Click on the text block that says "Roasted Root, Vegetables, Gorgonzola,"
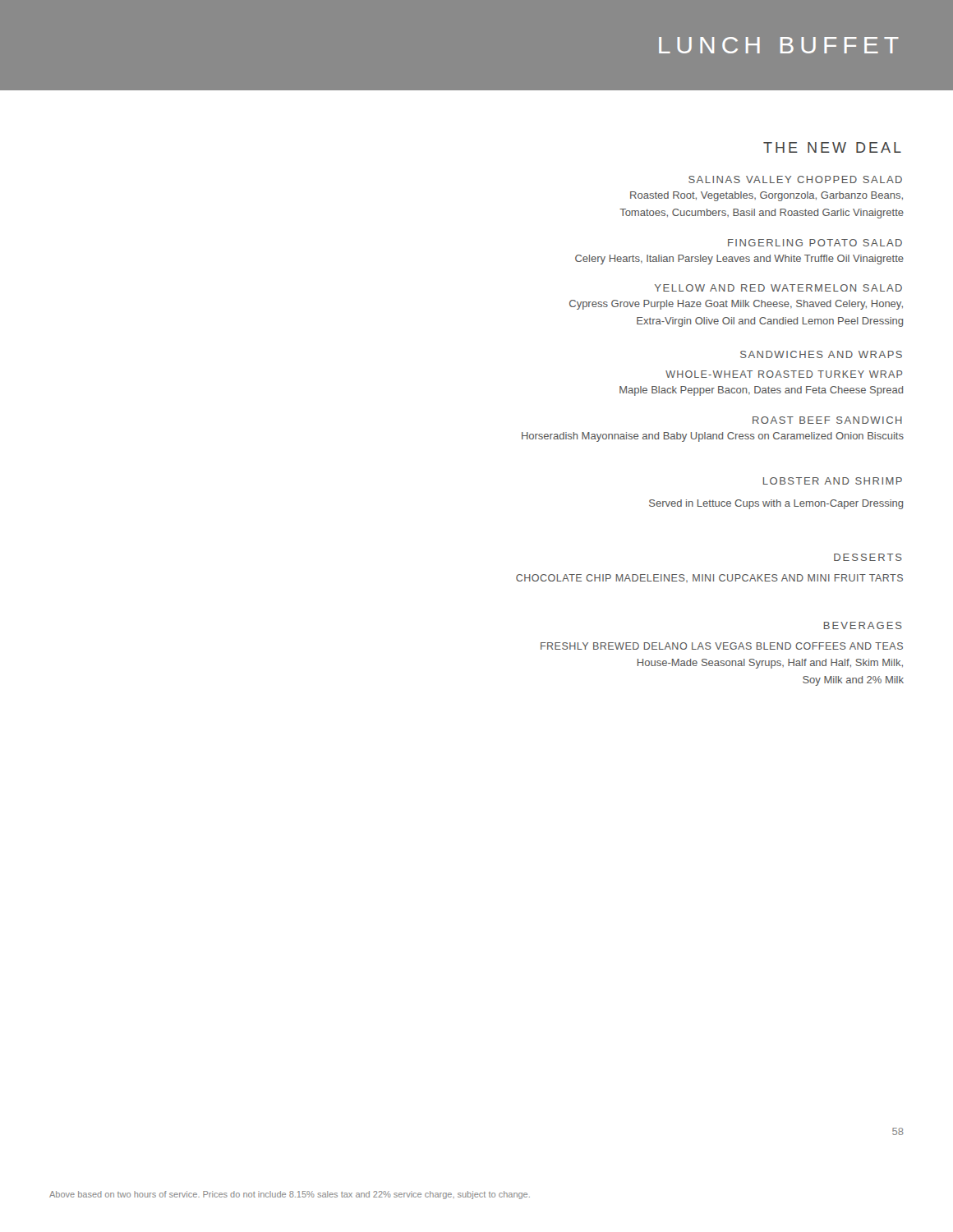This screenshot has height=1232, width=953. coord(762,204)
